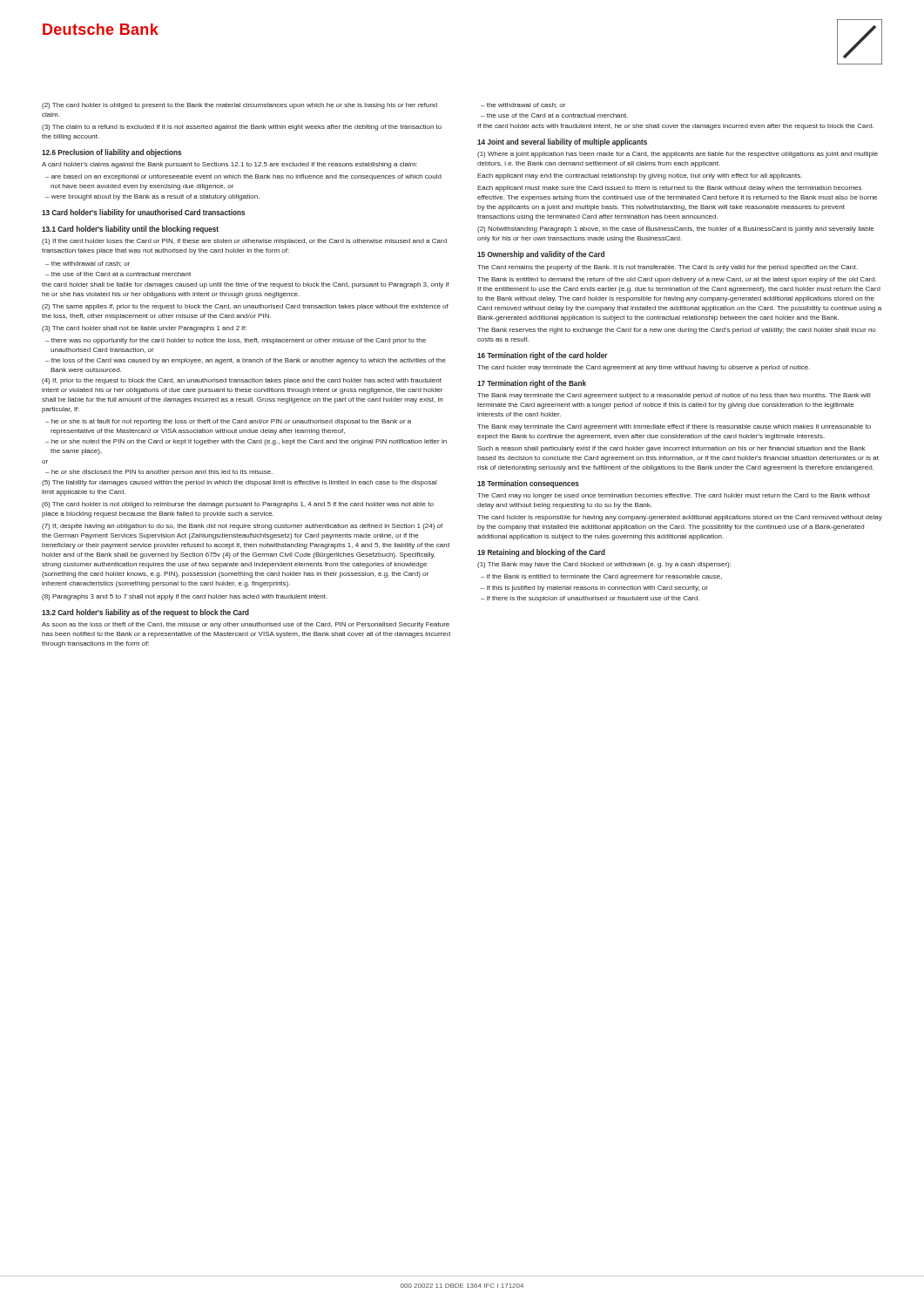Locate the section header with the text "17 Termination right of the Bank"

point(532,384)
